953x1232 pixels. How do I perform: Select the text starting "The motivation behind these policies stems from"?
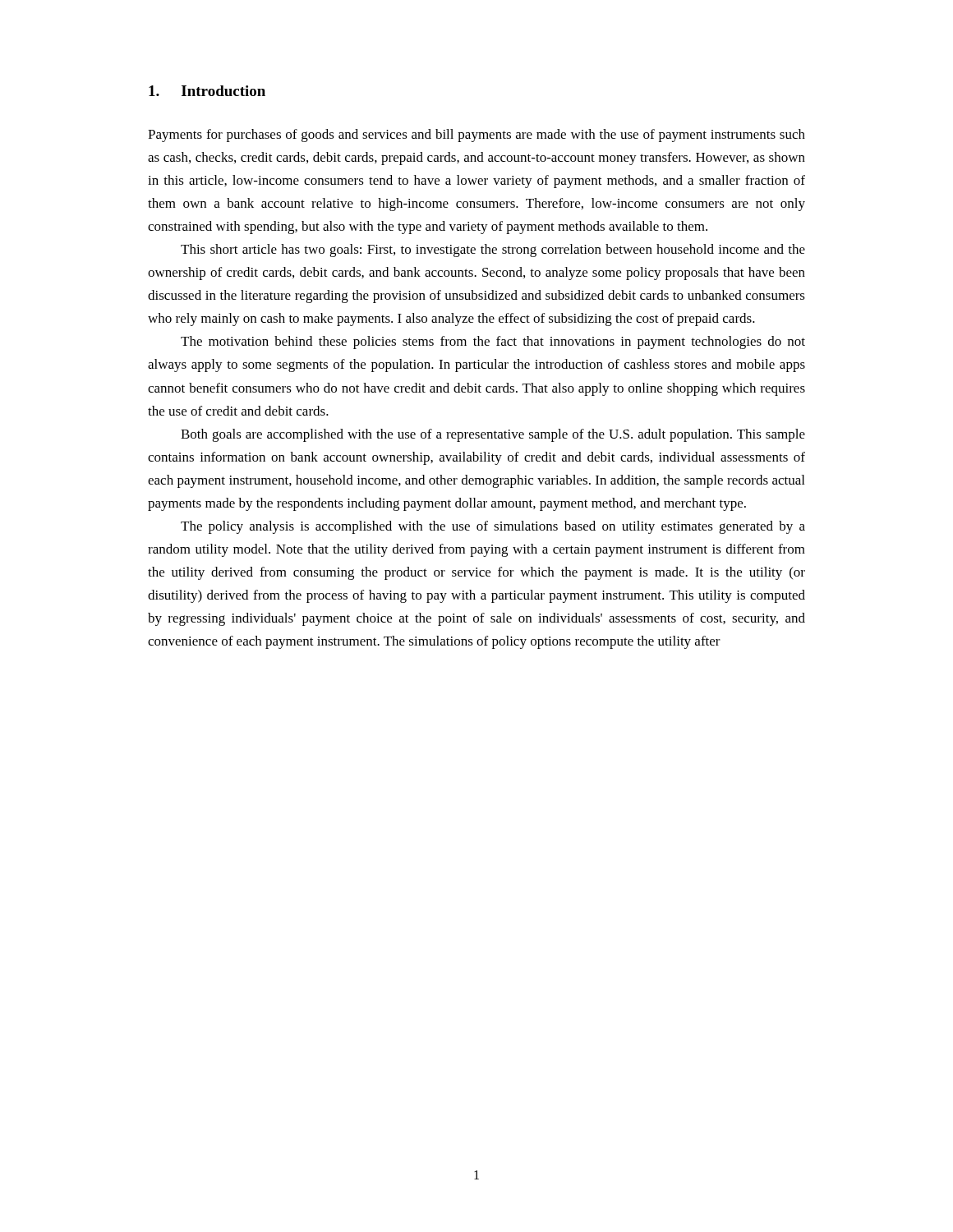[476, 376]
